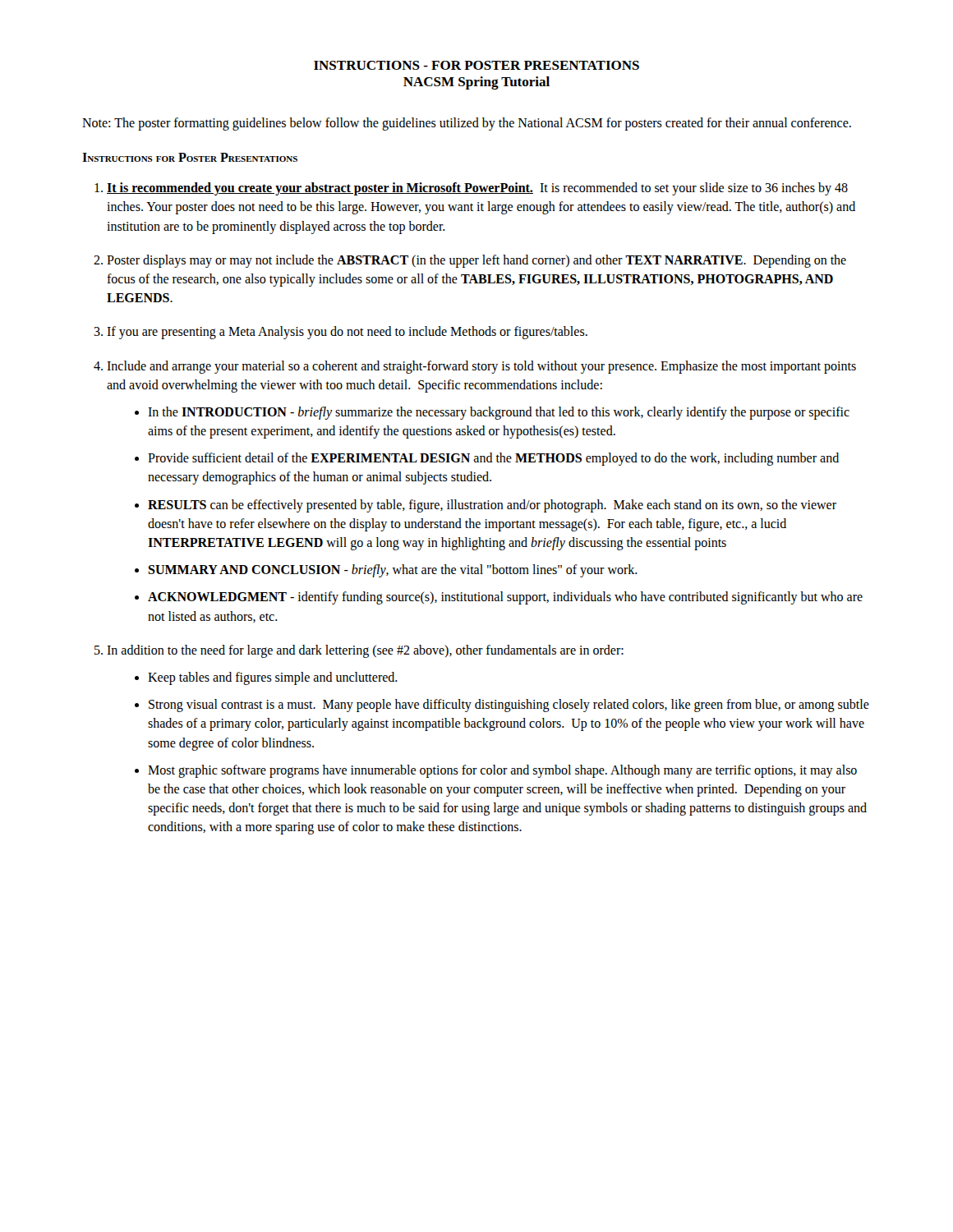This screenshot has height=1232, width=953.
Task: Locate the region starting "In addition to the need"
Action: click(489, 740)
